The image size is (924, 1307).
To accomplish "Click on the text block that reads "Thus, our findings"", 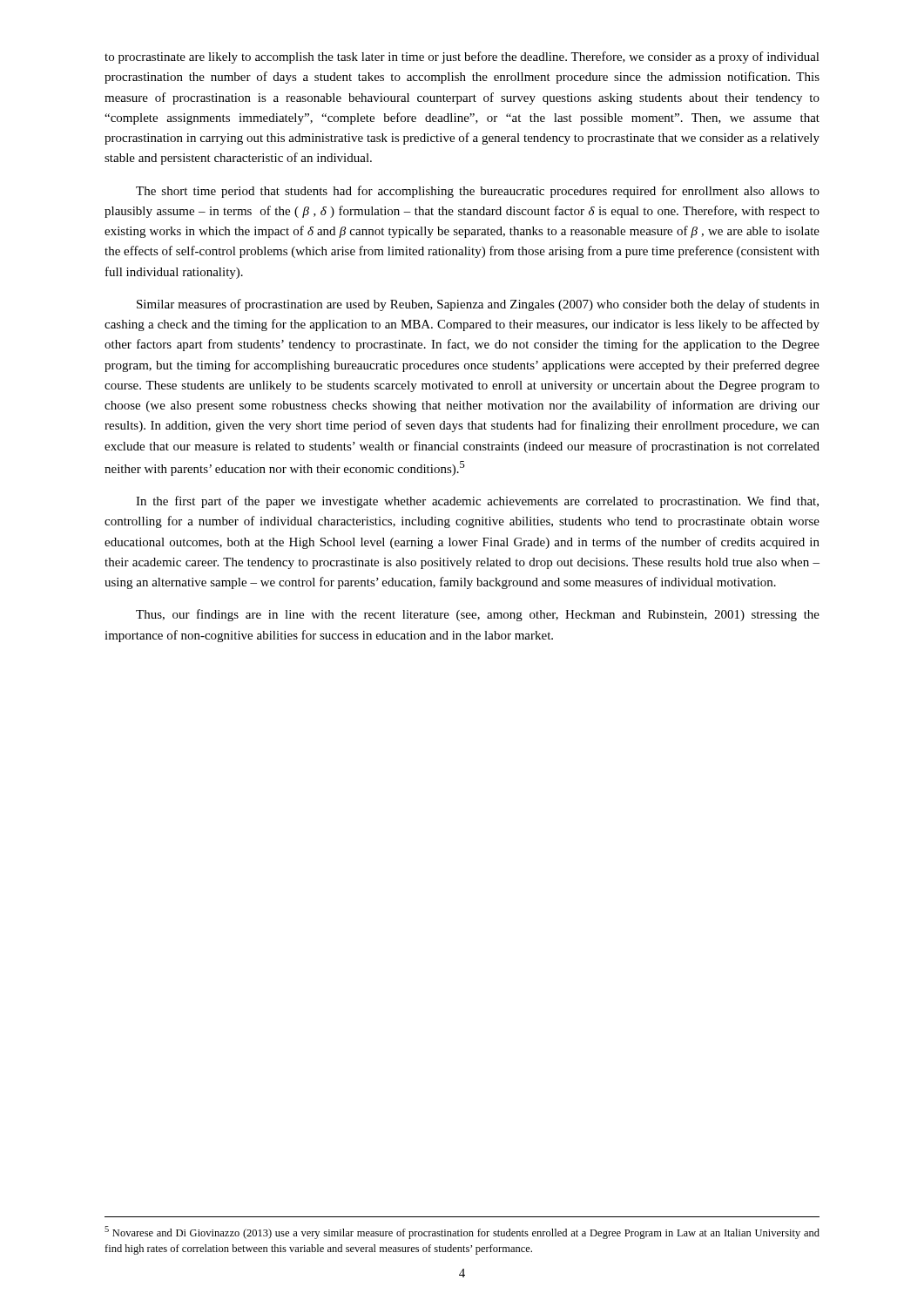I will point(462,625).
